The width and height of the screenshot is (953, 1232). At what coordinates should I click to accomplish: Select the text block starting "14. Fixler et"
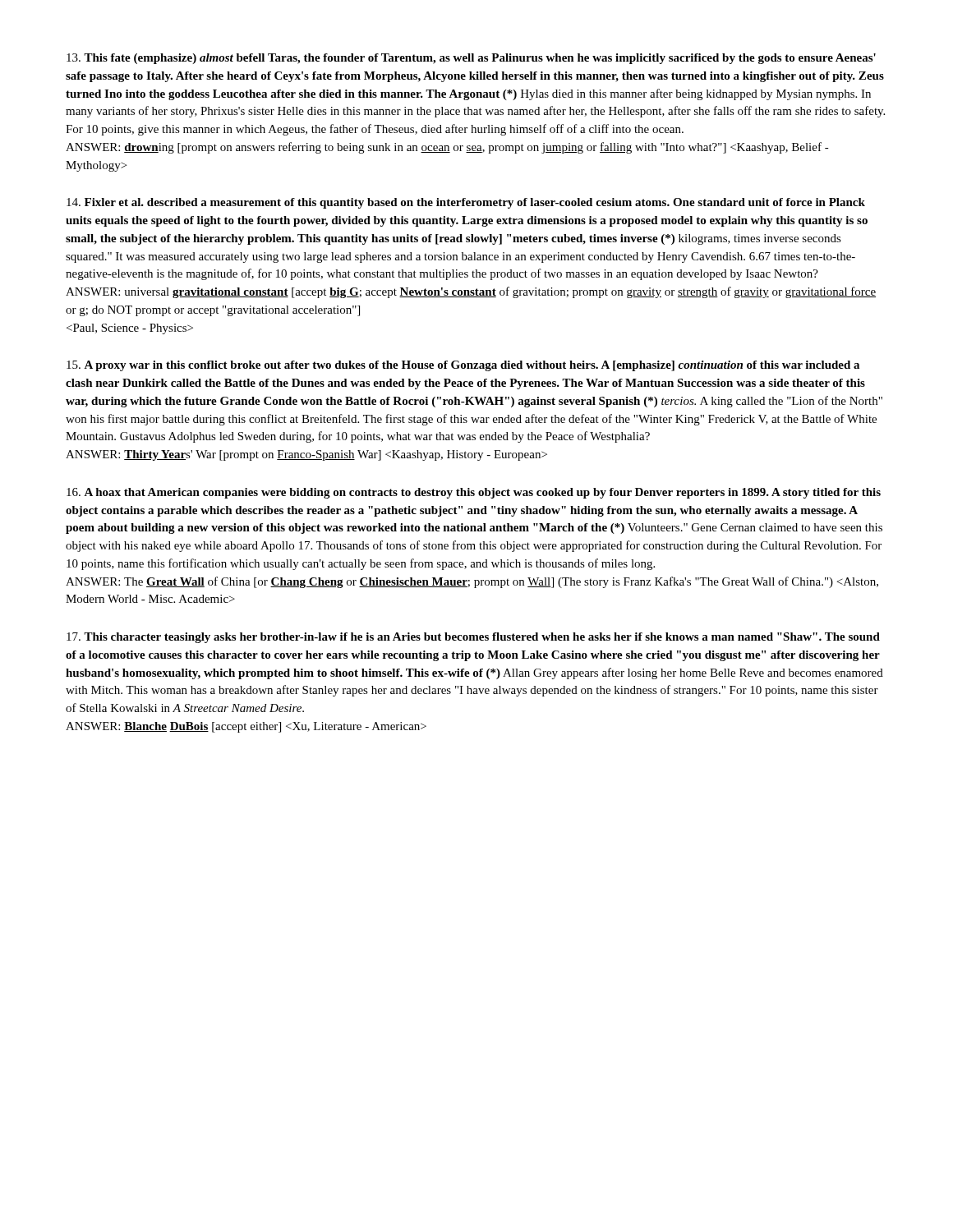(471, 265)
